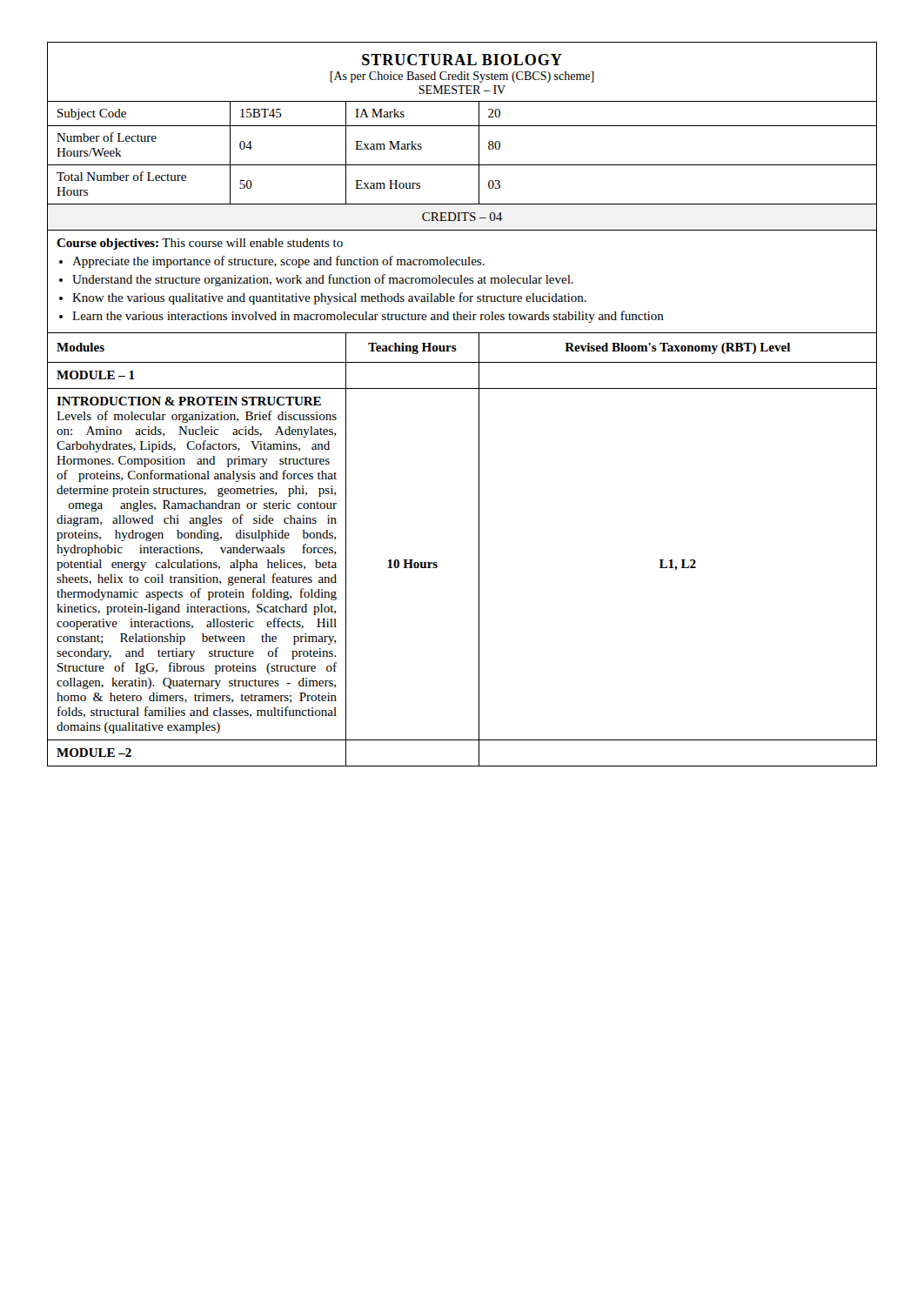The width and height of the screenshot is (924, 1305).
Task: Click on the text block with the text "INTRODUCTION & PROTEIN"
Action: [197, 564]
